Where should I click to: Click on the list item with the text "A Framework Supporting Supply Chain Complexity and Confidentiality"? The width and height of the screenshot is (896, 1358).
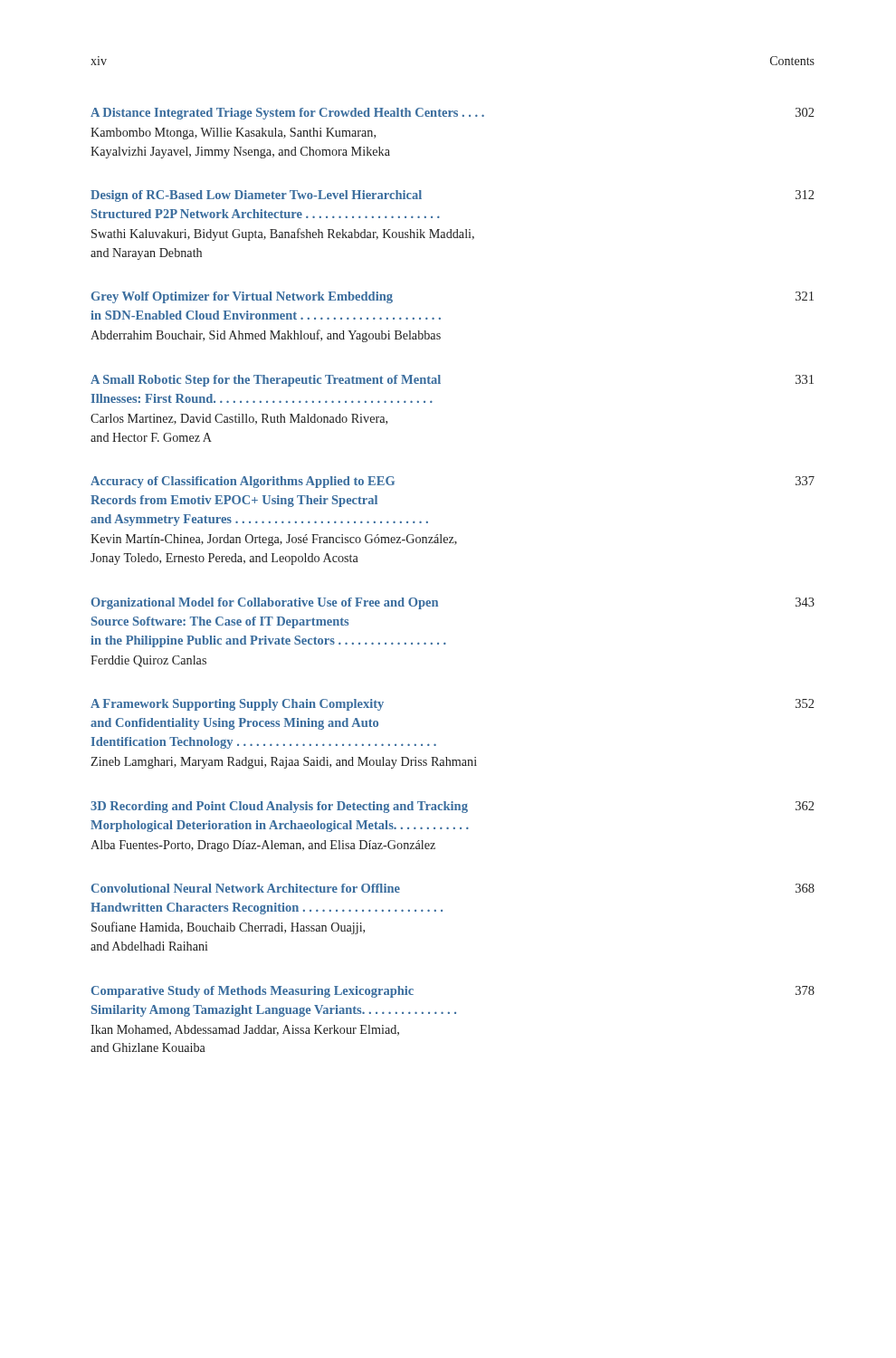tap(224, 705)
